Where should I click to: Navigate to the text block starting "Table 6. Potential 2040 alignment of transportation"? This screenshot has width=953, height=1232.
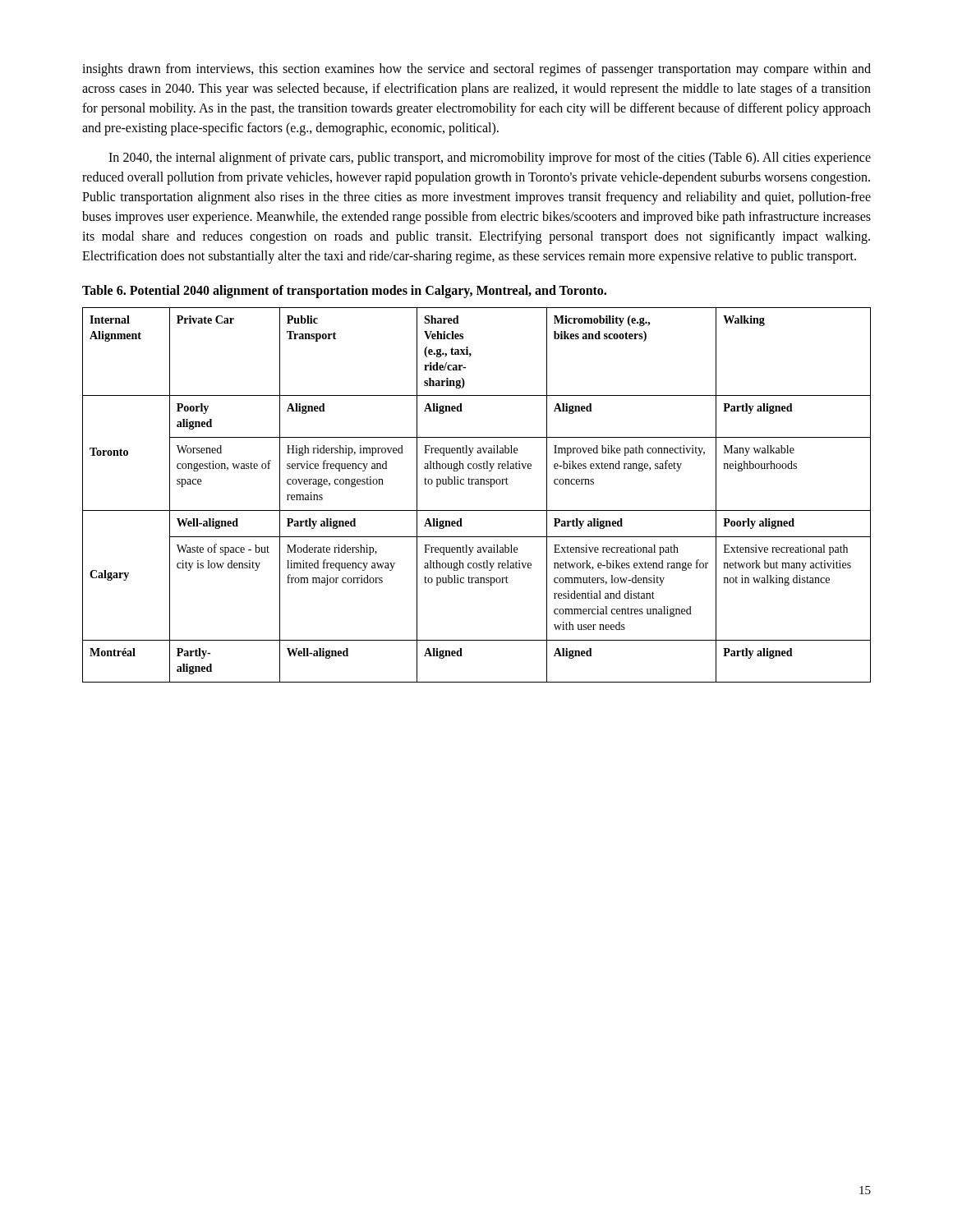tap(345, 290)
